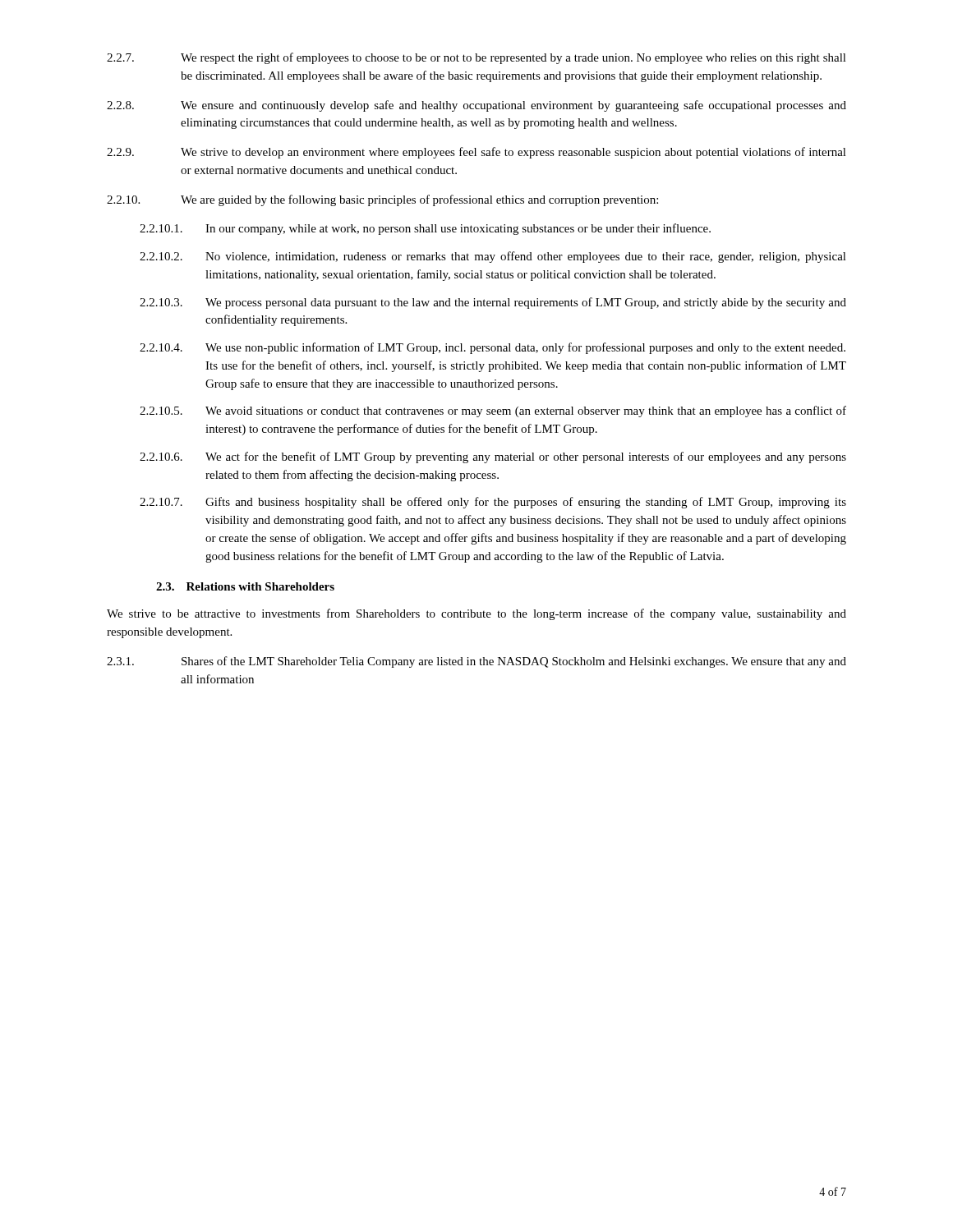Select the list item containing "2.3.1. Shares of the LMT Shareholder Telia"
Screen dimensions: 1232x953
pyautogui.click(x=476, y=671)
